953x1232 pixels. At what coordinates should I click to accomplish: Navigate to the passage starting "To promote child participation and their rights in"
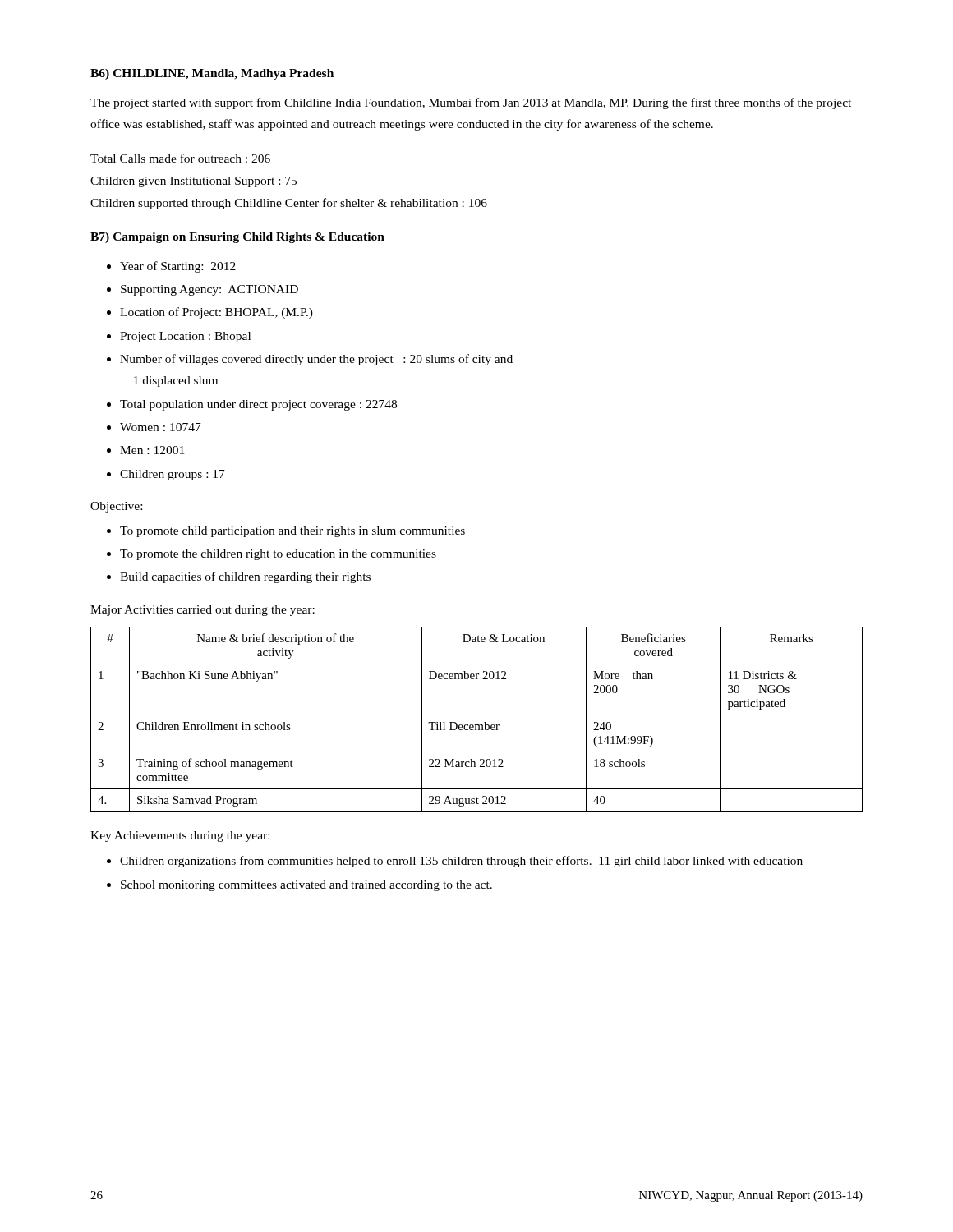pos(293,530)
